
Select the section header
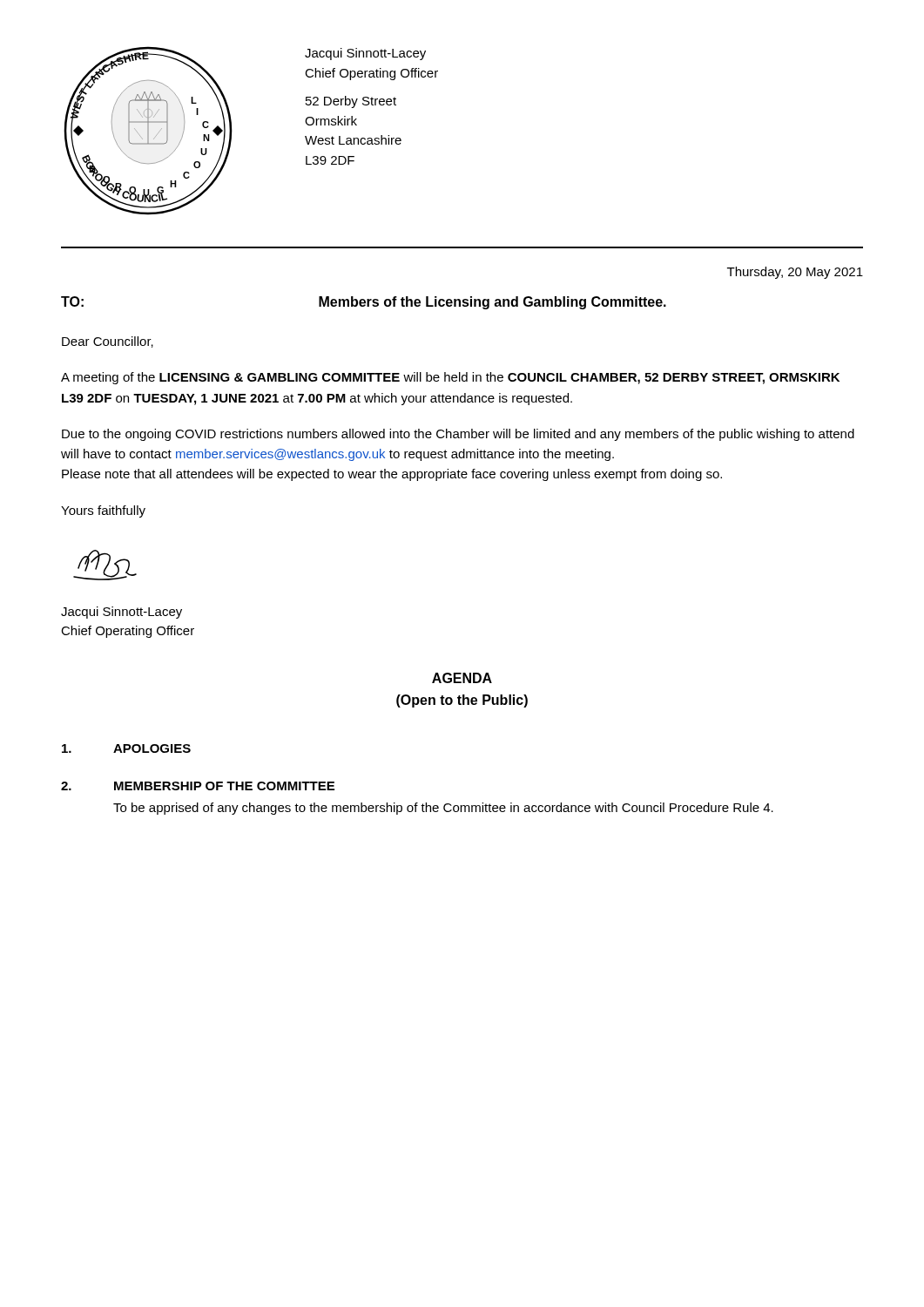(462, 689)
